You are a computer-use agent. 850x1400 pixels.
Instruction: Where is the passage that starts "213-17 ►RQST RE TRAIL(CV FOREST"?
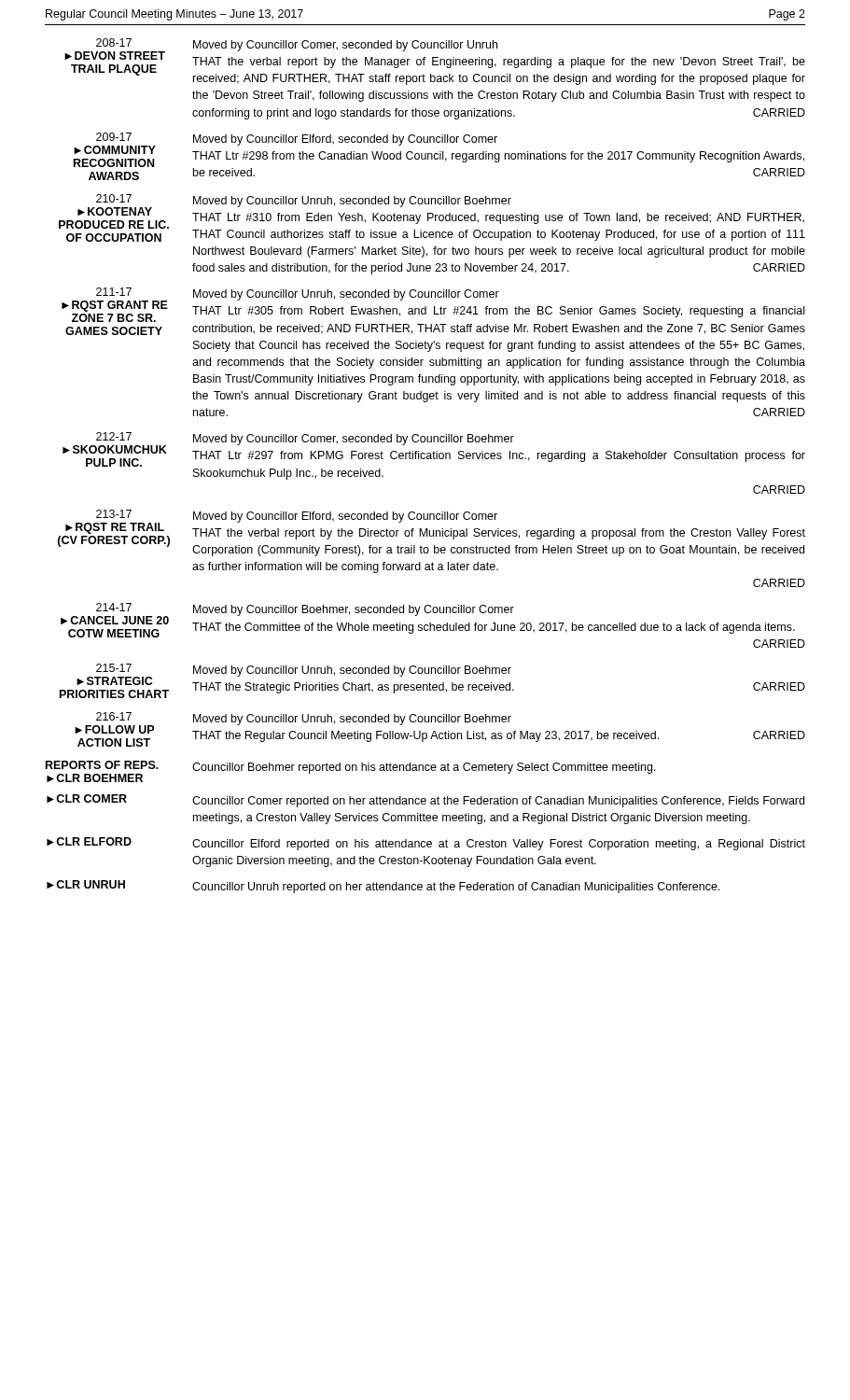point(425,550)
